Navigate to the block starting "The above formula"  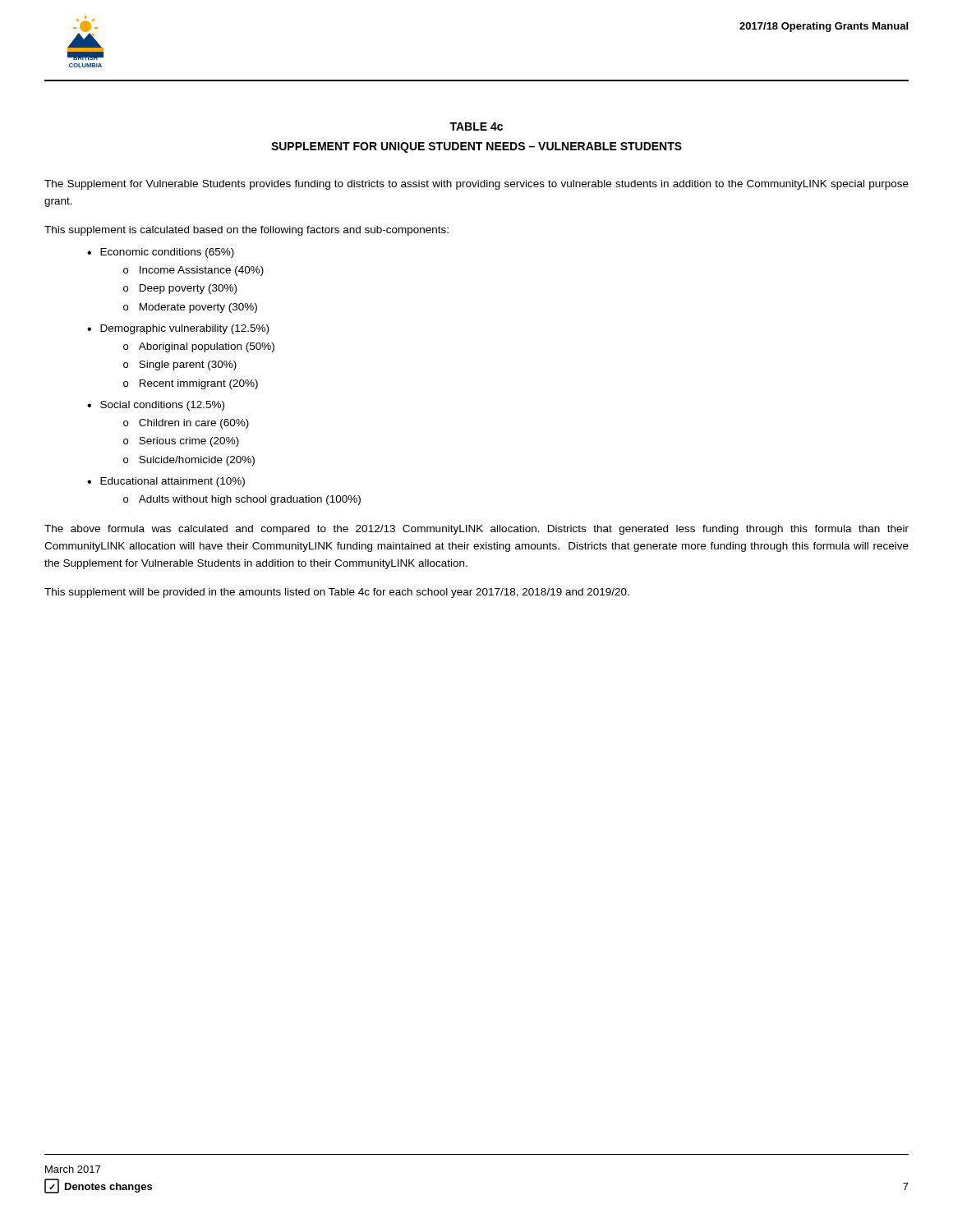point(476,546)
